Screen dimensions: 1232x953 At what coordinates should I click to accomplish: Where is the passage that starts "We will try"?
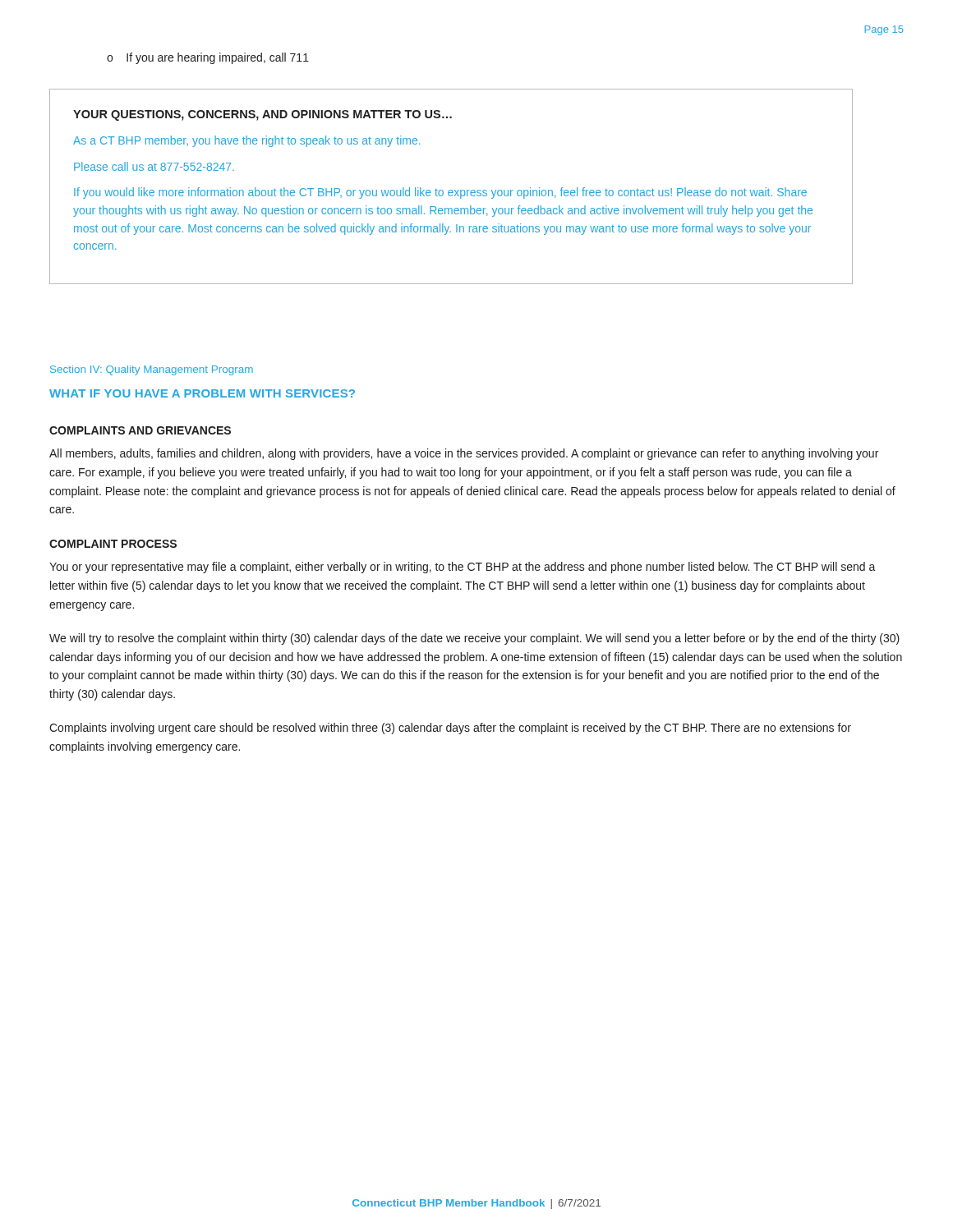point(476,666)
